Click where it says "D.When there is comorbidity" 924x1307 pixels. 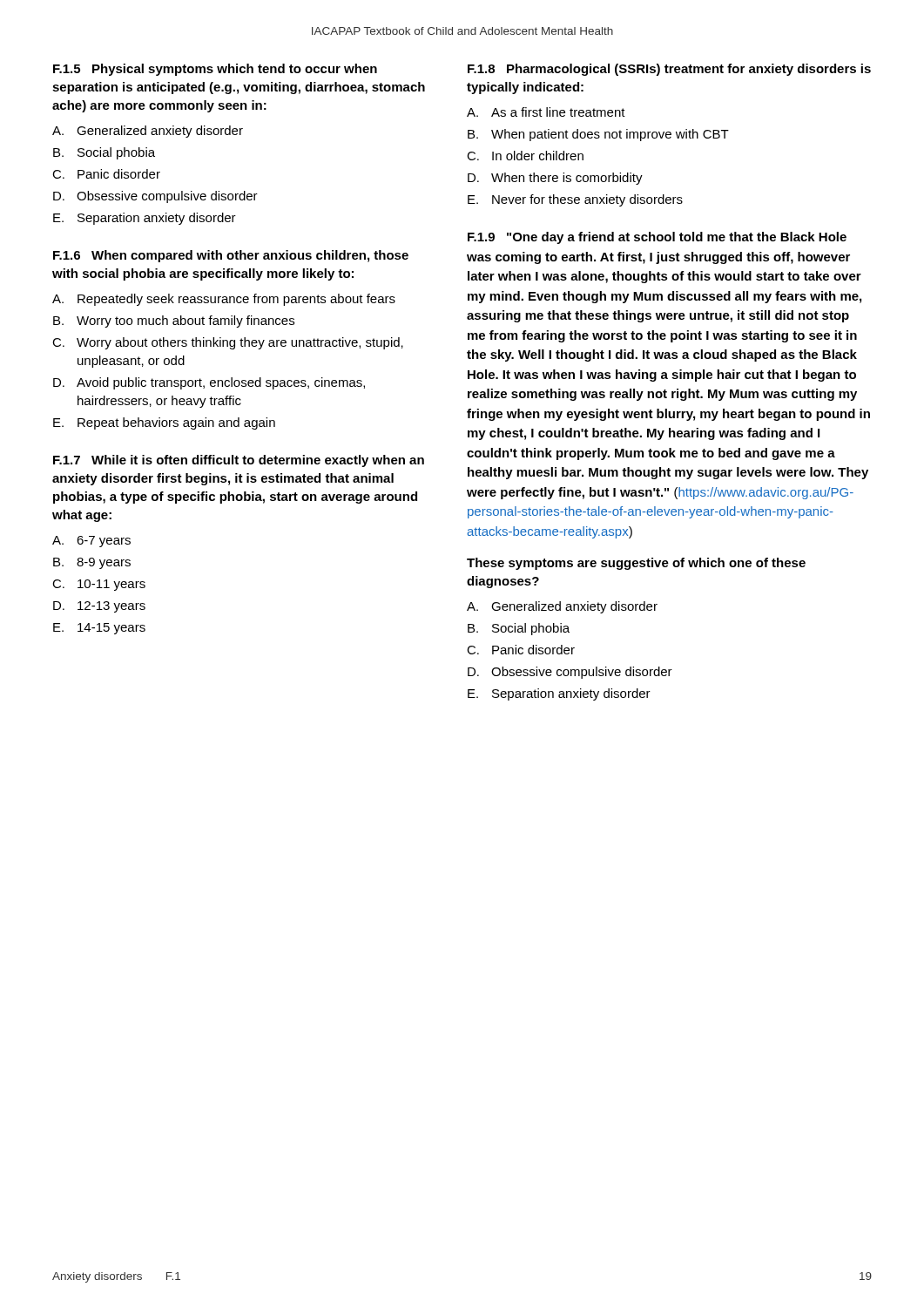[x=555, y=179]
